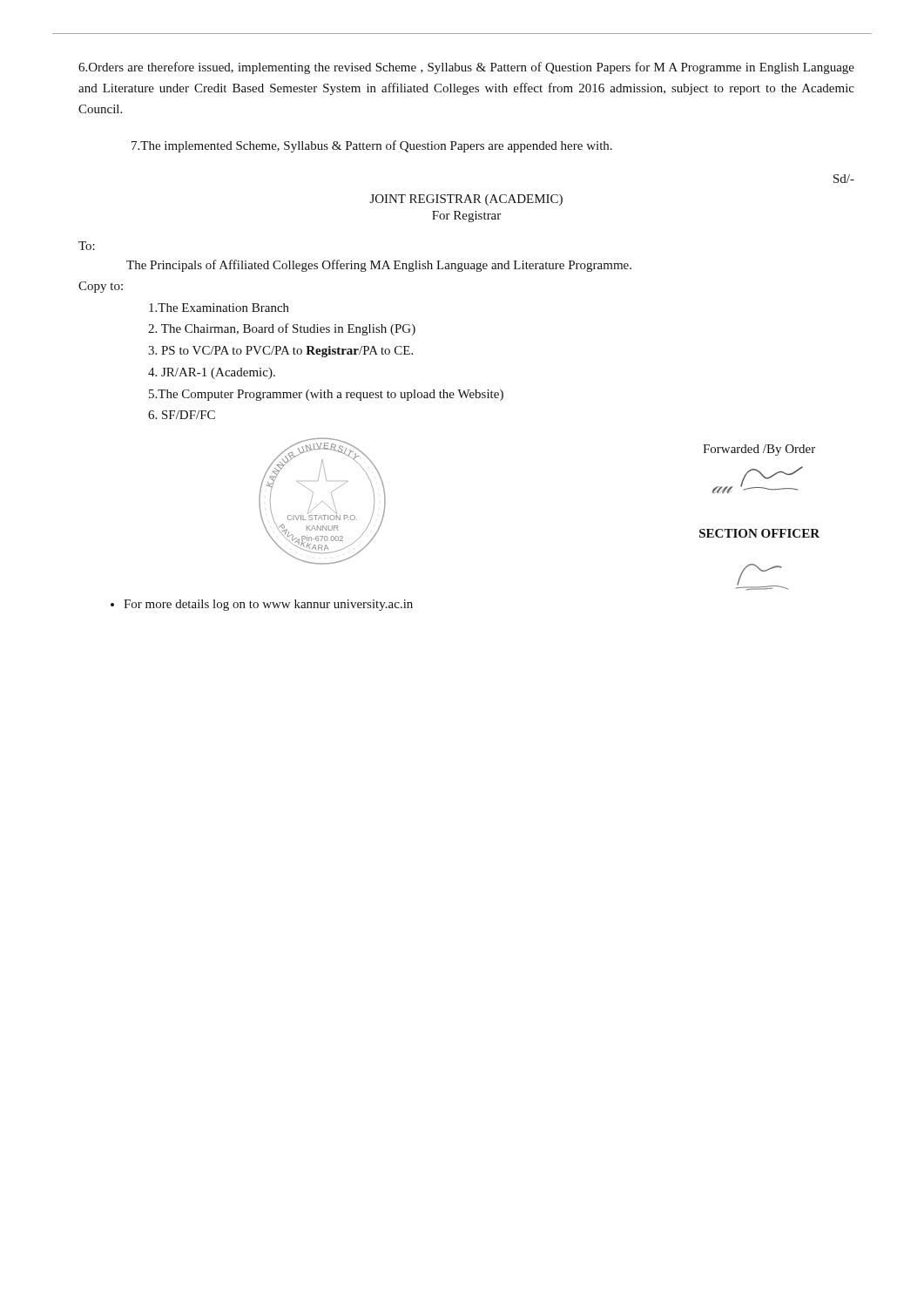Find the block on this page that starts "For more details log"
The width and height of the screenshot is (924, 1307).
point(262,605)
